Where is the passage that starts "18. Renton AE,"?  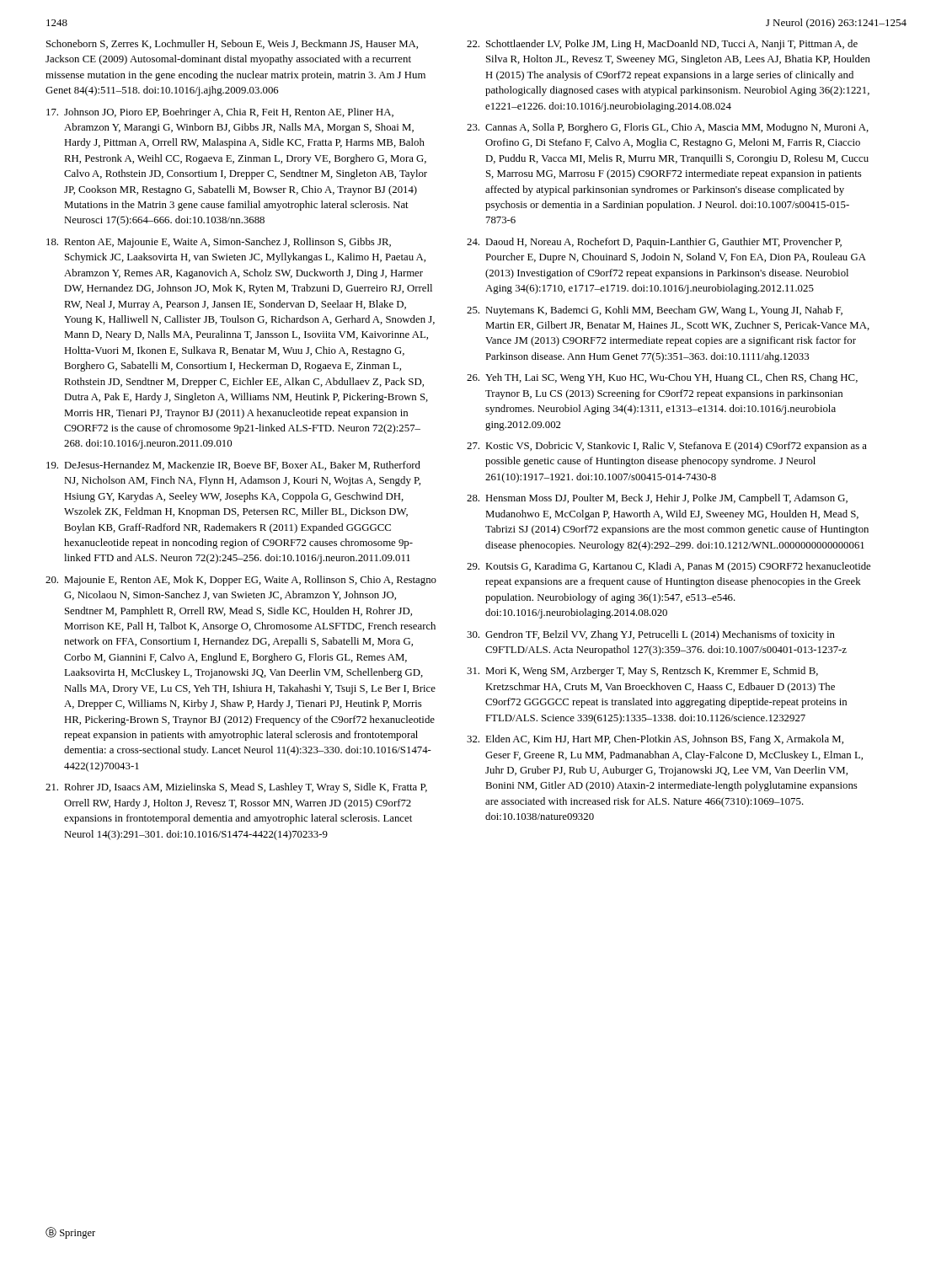click(x=241, y=343)
